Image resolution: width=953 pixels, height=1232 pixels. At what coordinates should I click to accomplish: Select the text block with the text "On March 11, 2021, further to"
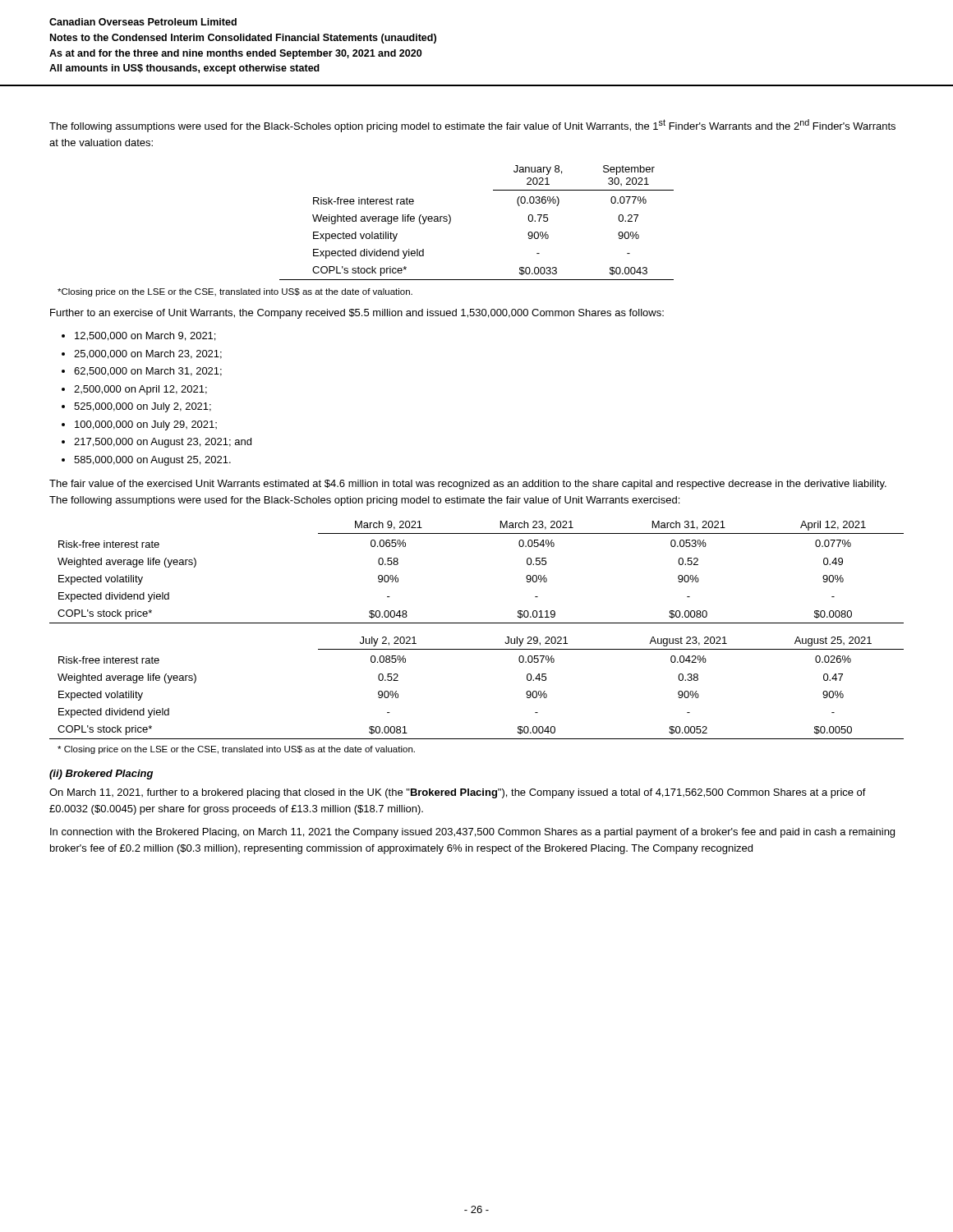457,800
